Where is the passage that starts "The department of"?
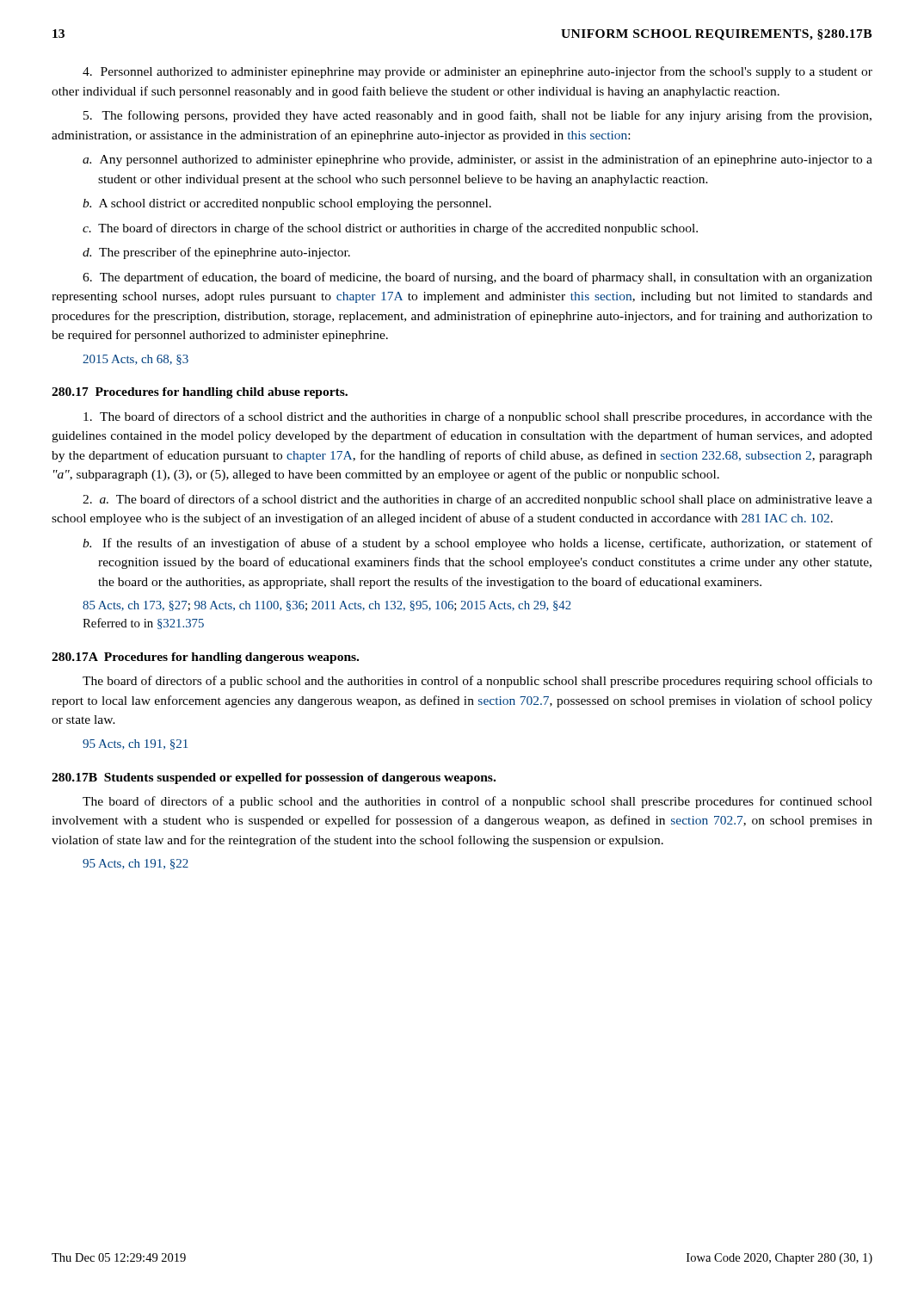Image resolution: width=924 pixels, height=1291 pixels. [462, 306]
